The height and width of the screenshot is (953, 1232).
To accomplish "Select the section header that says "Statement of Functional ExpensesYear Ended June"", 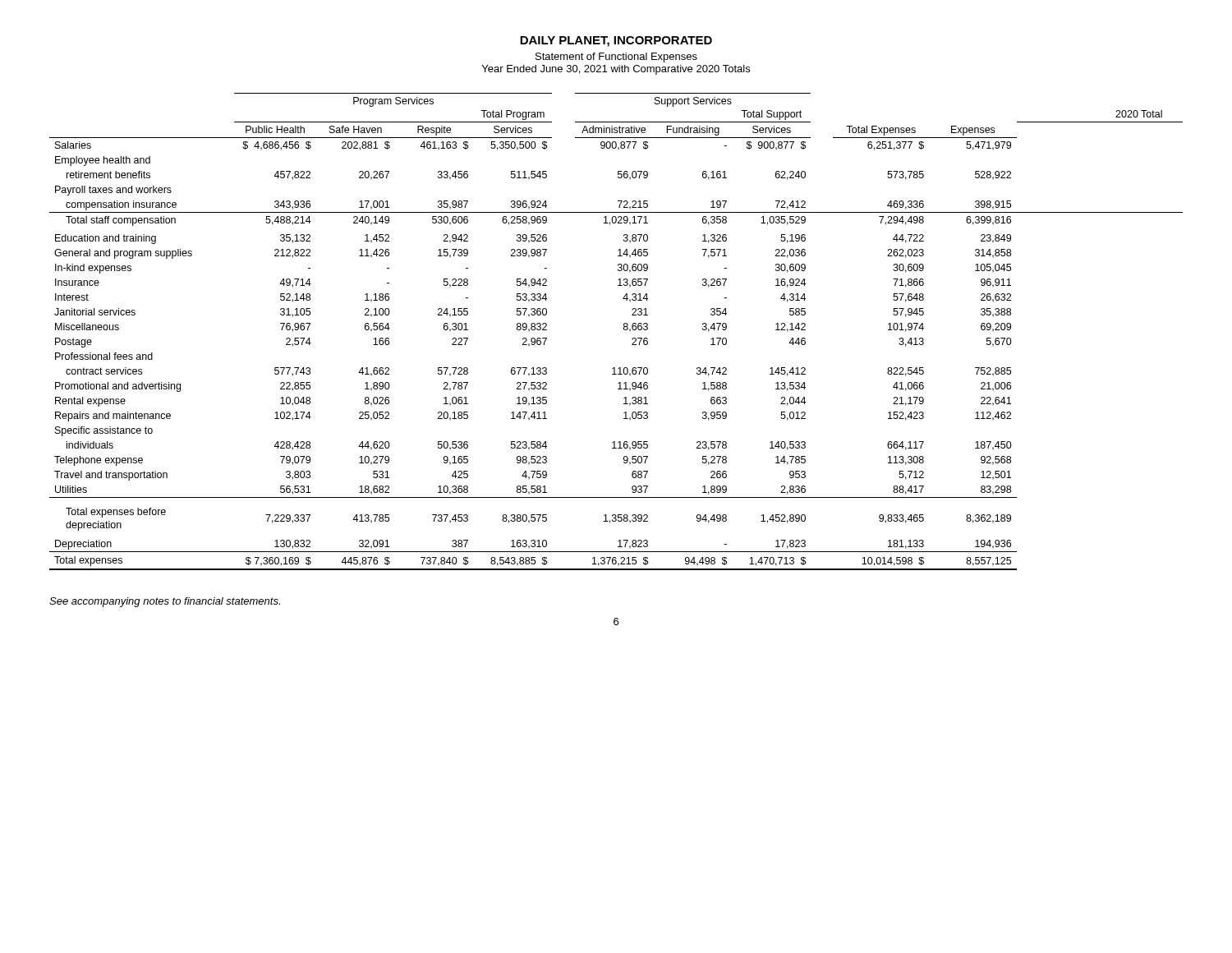I will (616, 62).
